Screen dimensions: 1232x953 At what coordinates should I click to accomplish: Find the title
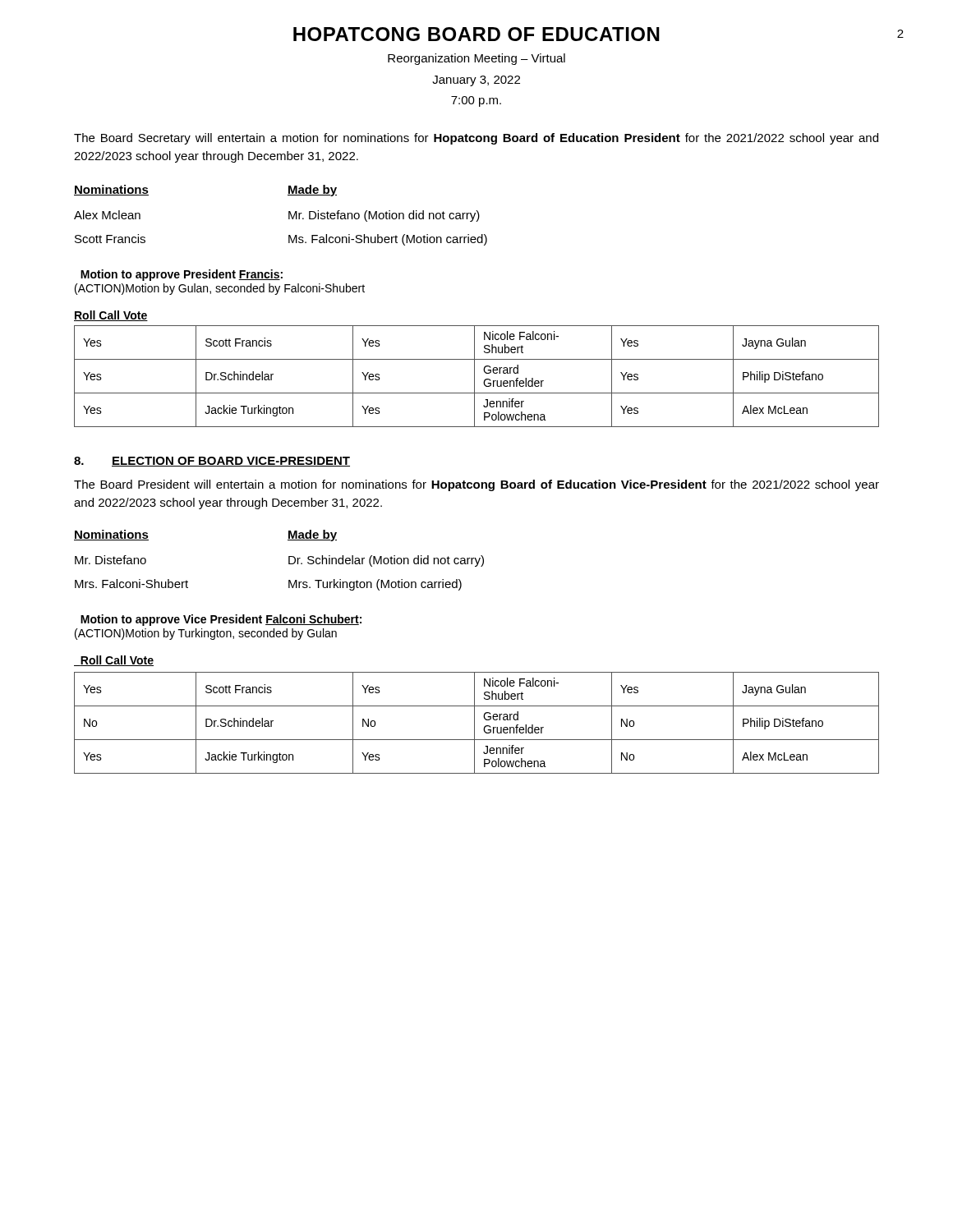pos(476,34)
